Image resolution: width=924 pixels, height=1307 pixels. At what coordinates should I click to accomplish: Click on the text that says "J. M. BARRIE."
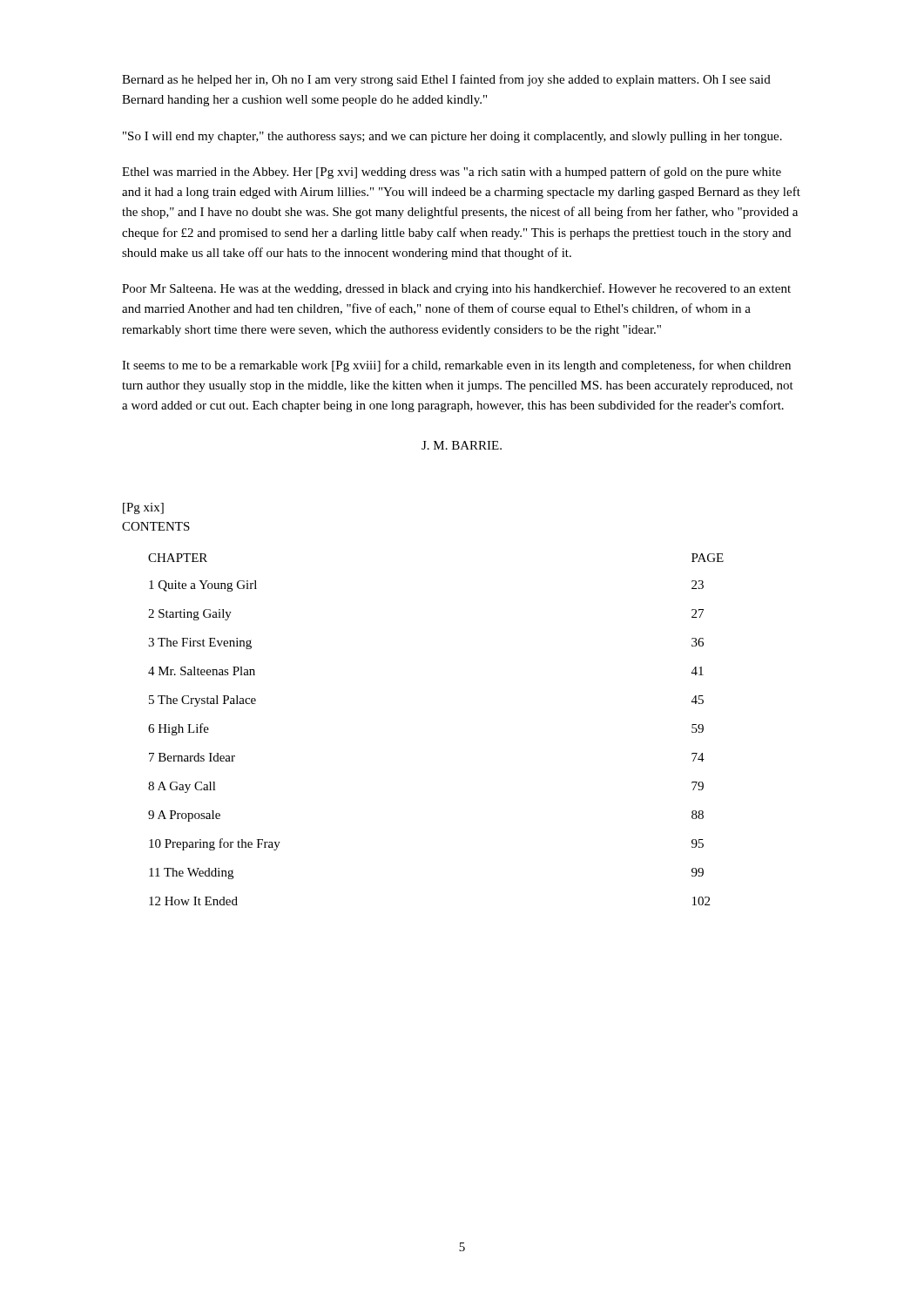pos(462,445)
